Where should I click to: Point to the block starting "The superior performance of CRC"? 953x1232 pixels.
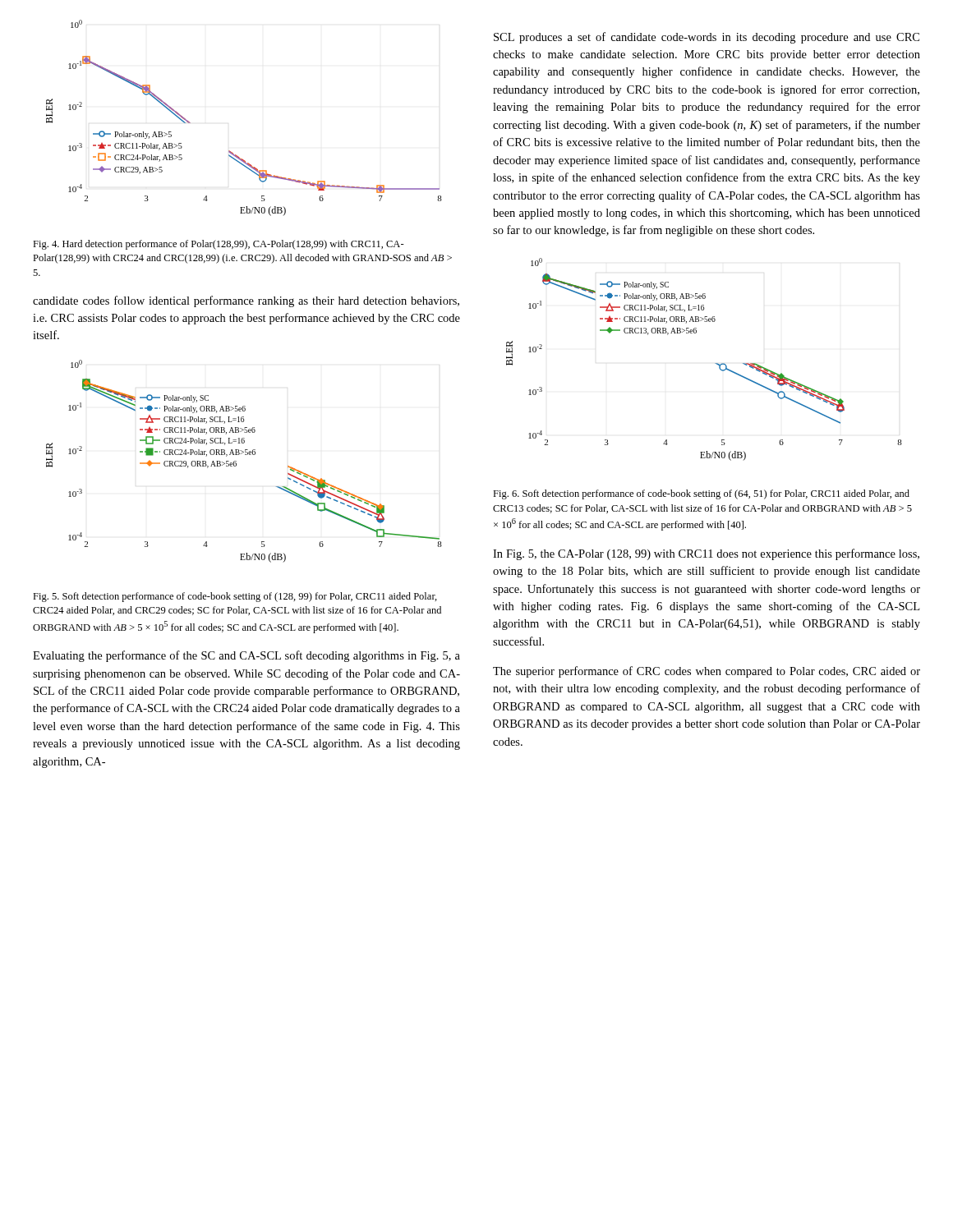pos(707,707)
